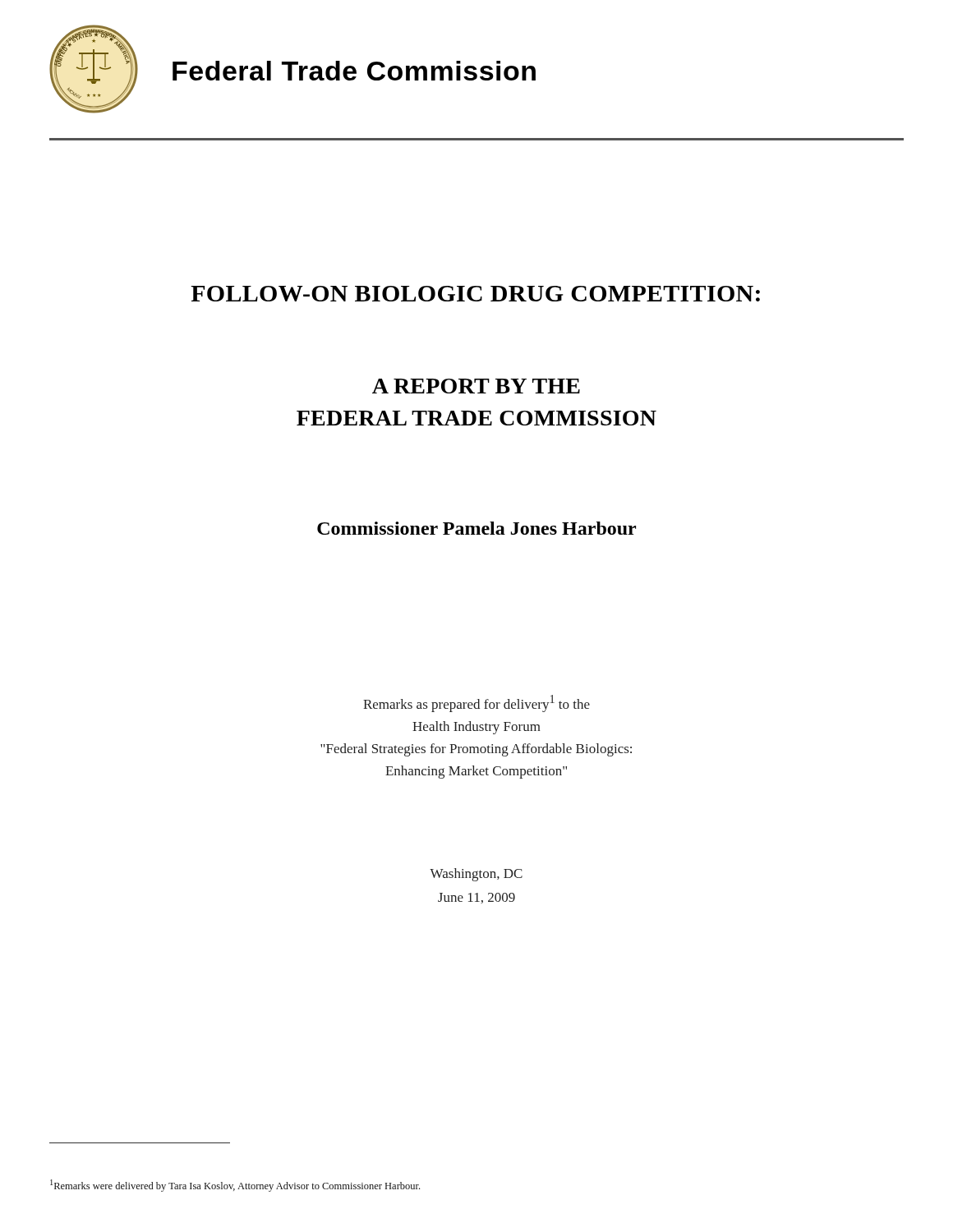Click on the footnote containing "1Remarks were delivered by Tara Isa Koslov, Attorney"
Screen dimensions: 1232x953
tap(235, 1185)
